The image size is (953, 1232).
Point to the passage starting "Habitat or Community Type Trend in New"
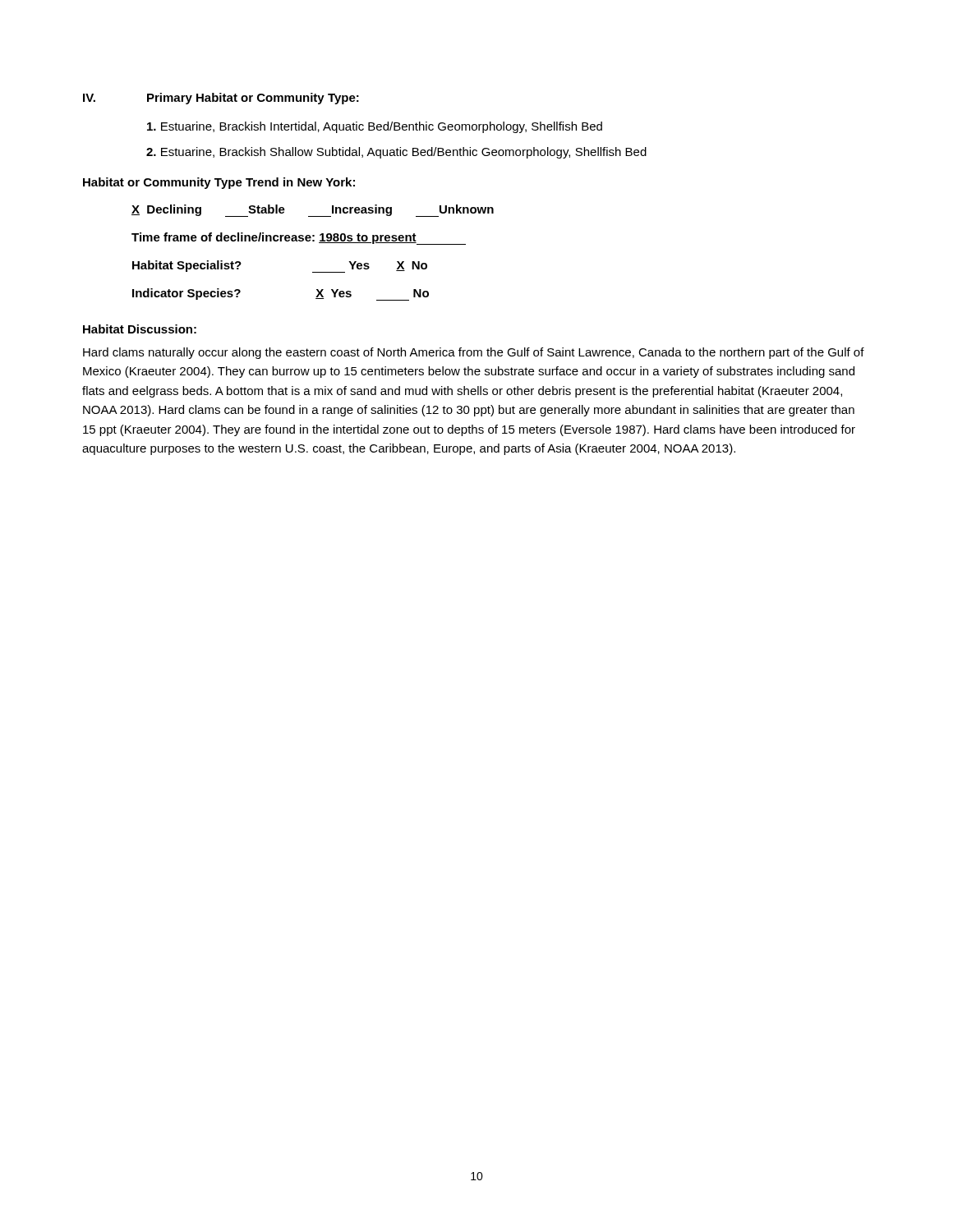[x=219, y=182]
